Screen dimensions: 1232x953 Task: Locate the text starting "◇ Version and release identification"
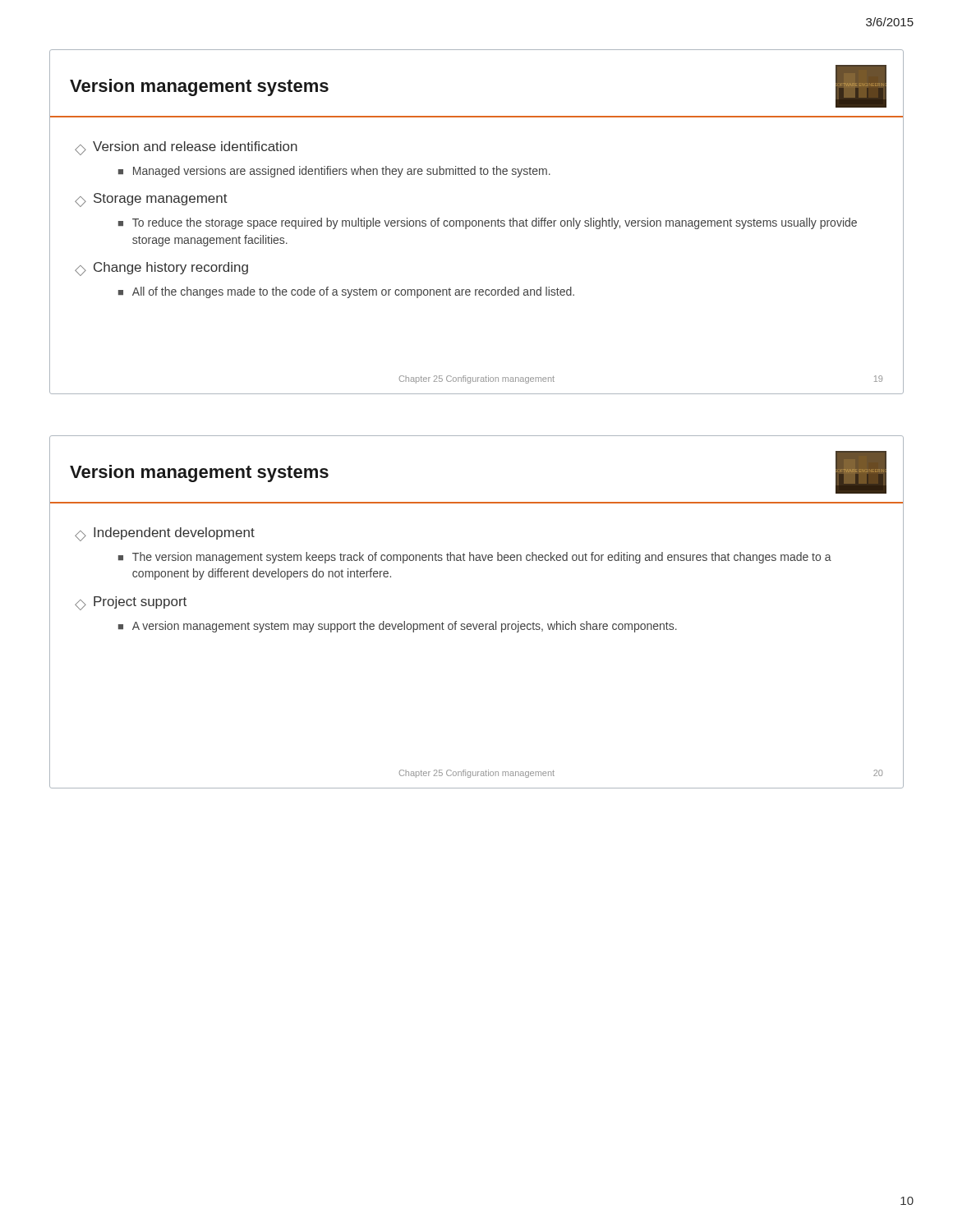click(x=186, y=148)
